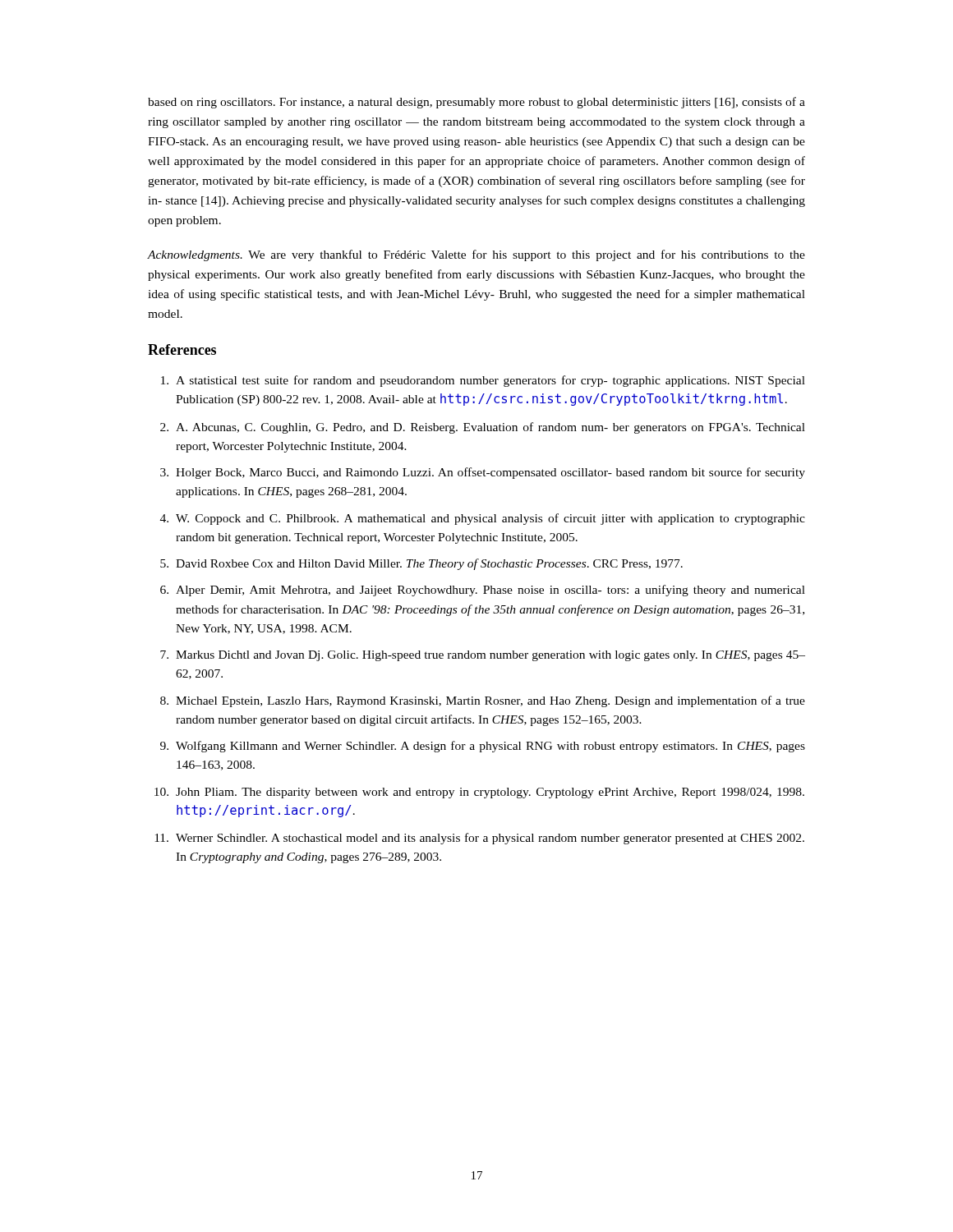Locate the list item that reads "5. David Roxbee Cox"

pos(416,563)
